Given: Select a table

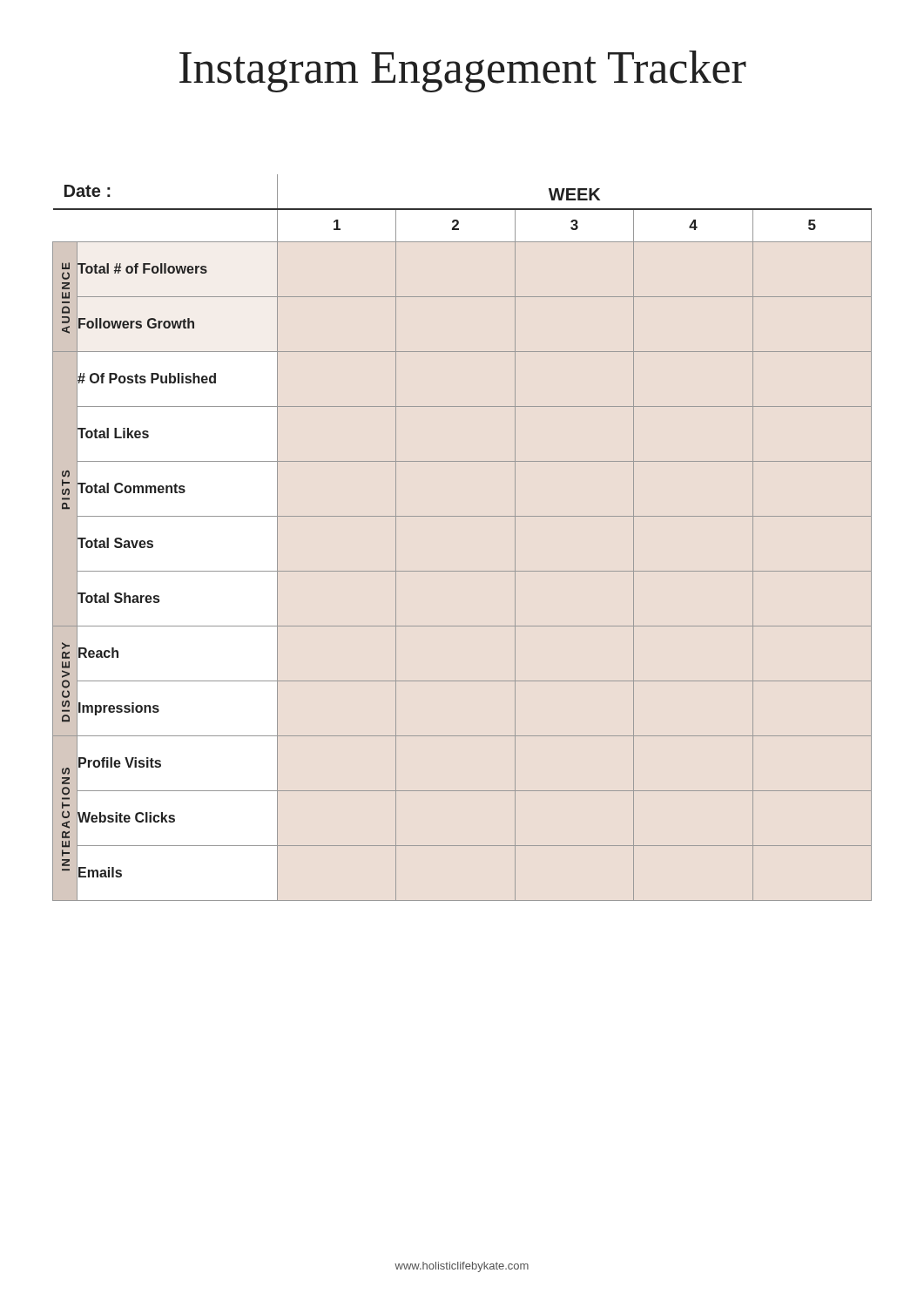Looking at the screenshot, I should coord(462,538).
